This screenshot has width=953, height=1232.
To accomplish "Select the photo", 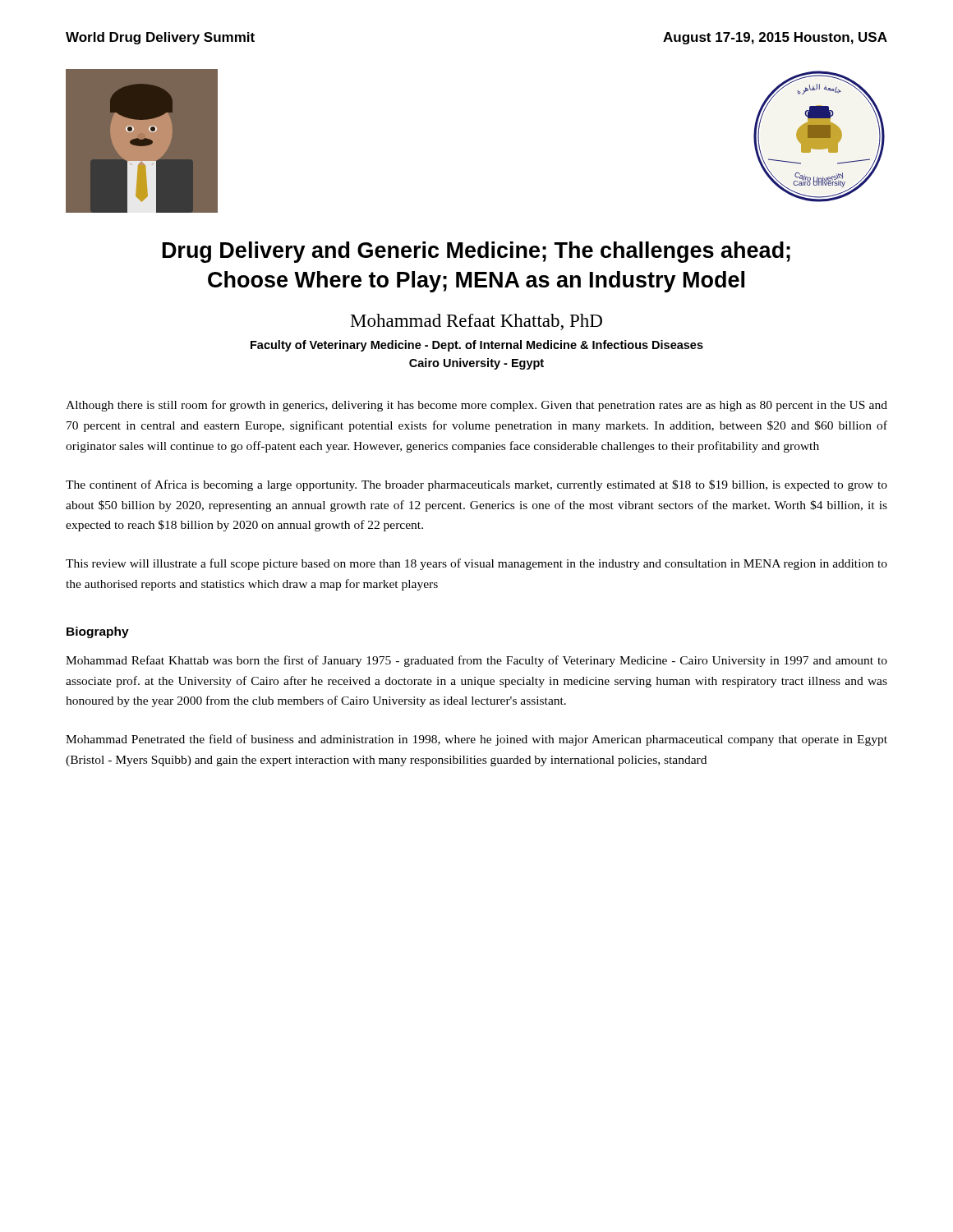I will (x=142, y=142).
